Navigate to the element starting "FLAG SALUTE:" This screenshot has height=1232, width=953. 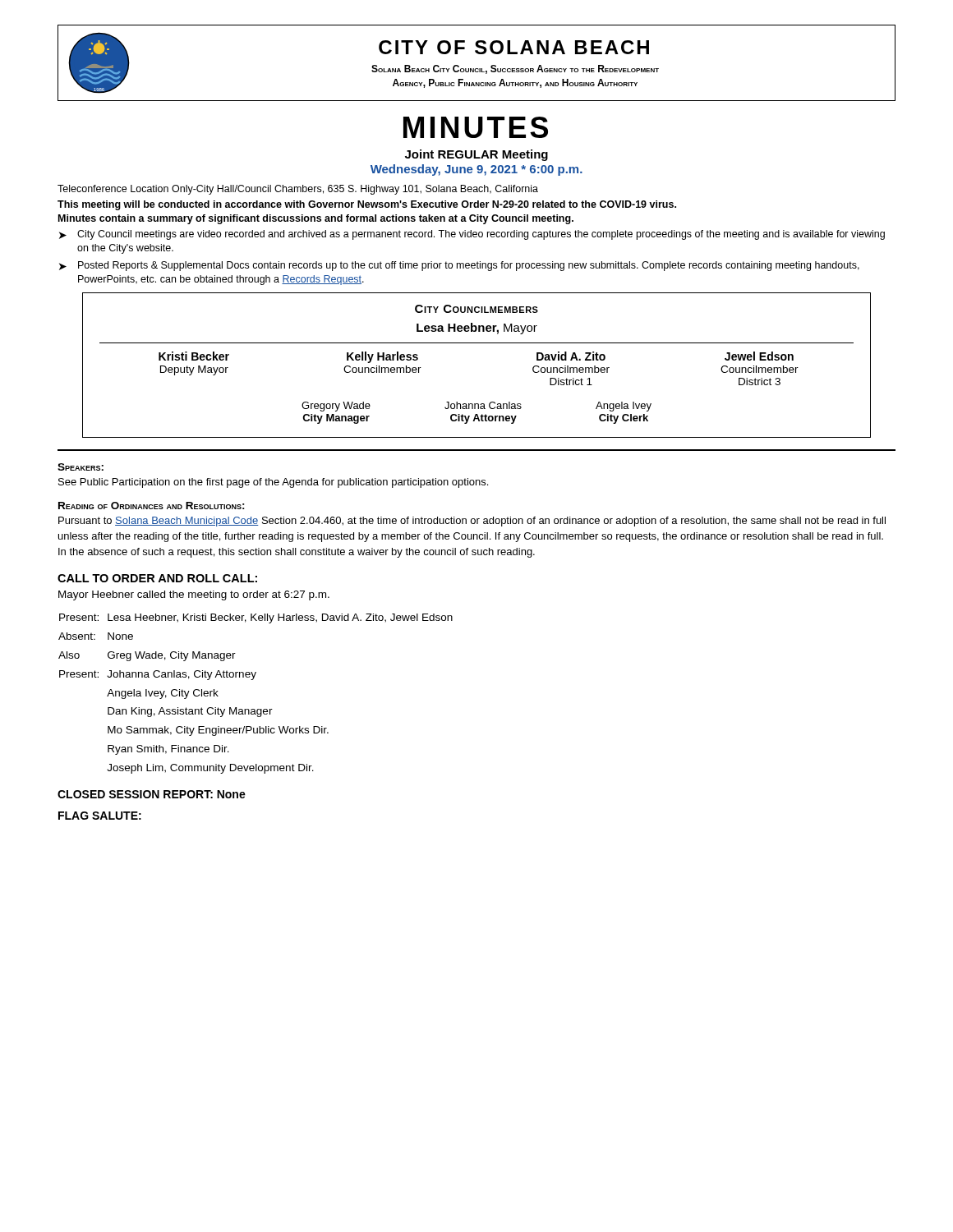pos(100,816)
